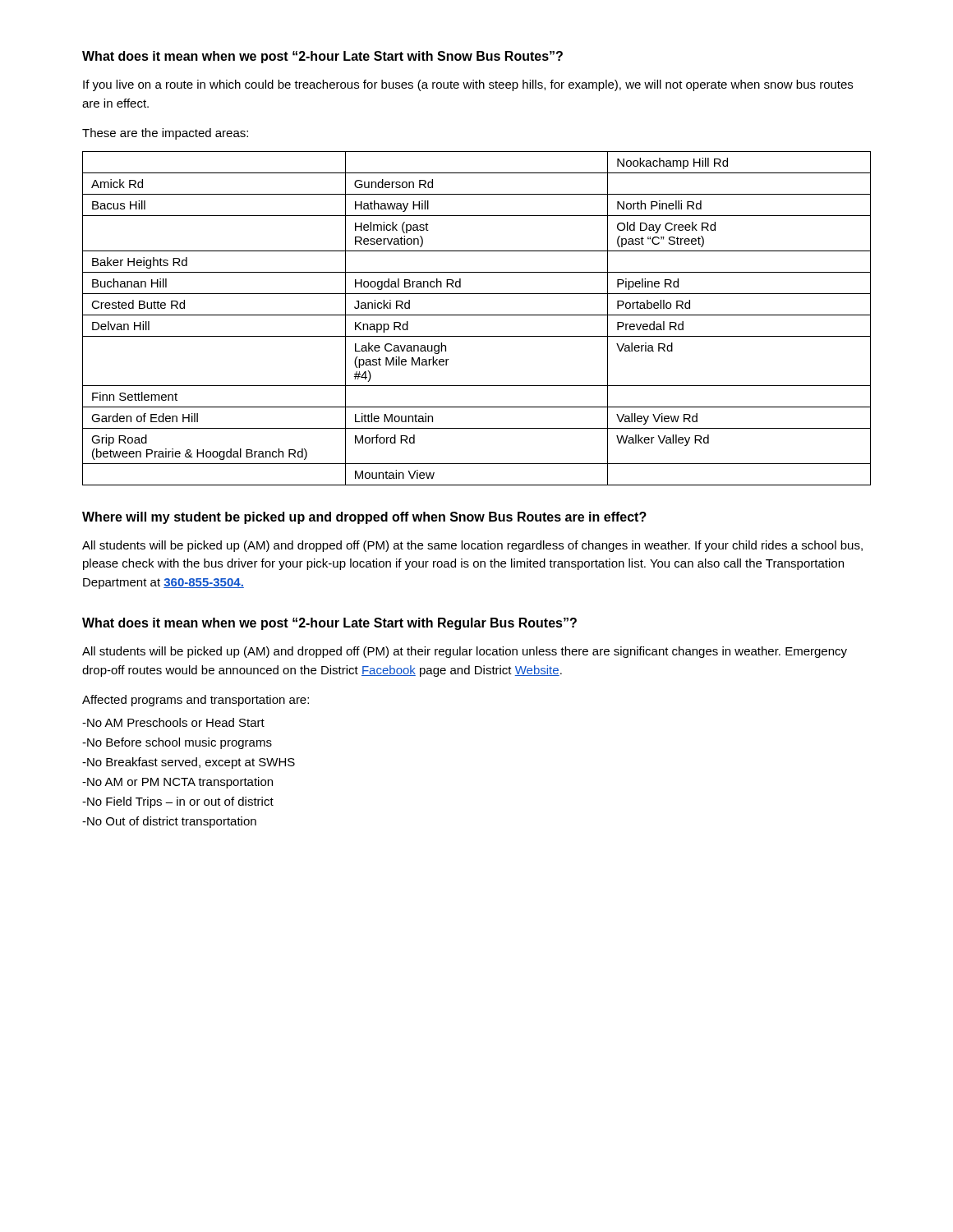
Task: Select the element starting "These are the impacted areas:"
Action: 166,133
